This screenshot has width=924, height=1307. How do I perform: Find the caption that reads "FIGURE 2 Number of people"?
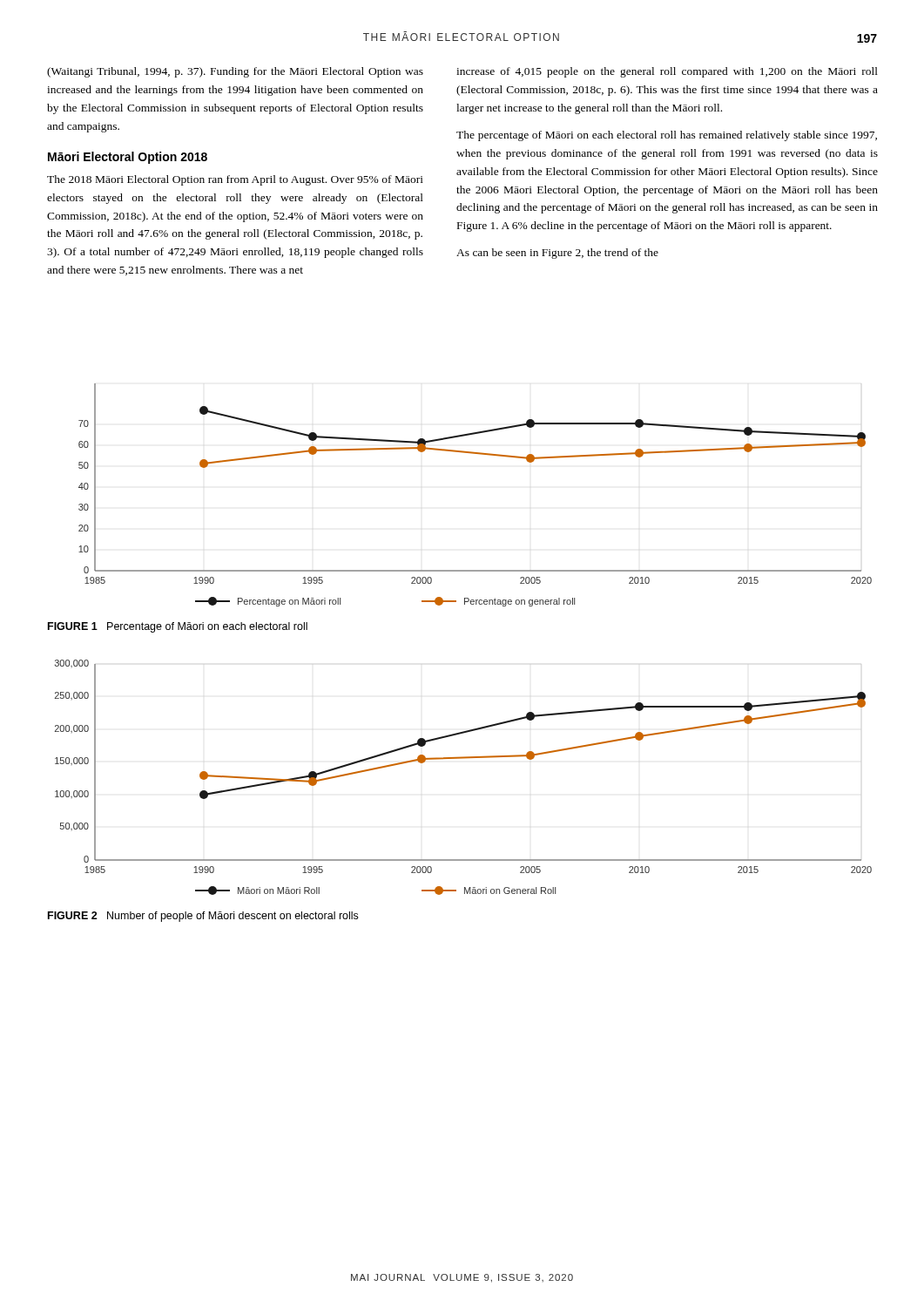pyautogui.click(x=203, y=916)
